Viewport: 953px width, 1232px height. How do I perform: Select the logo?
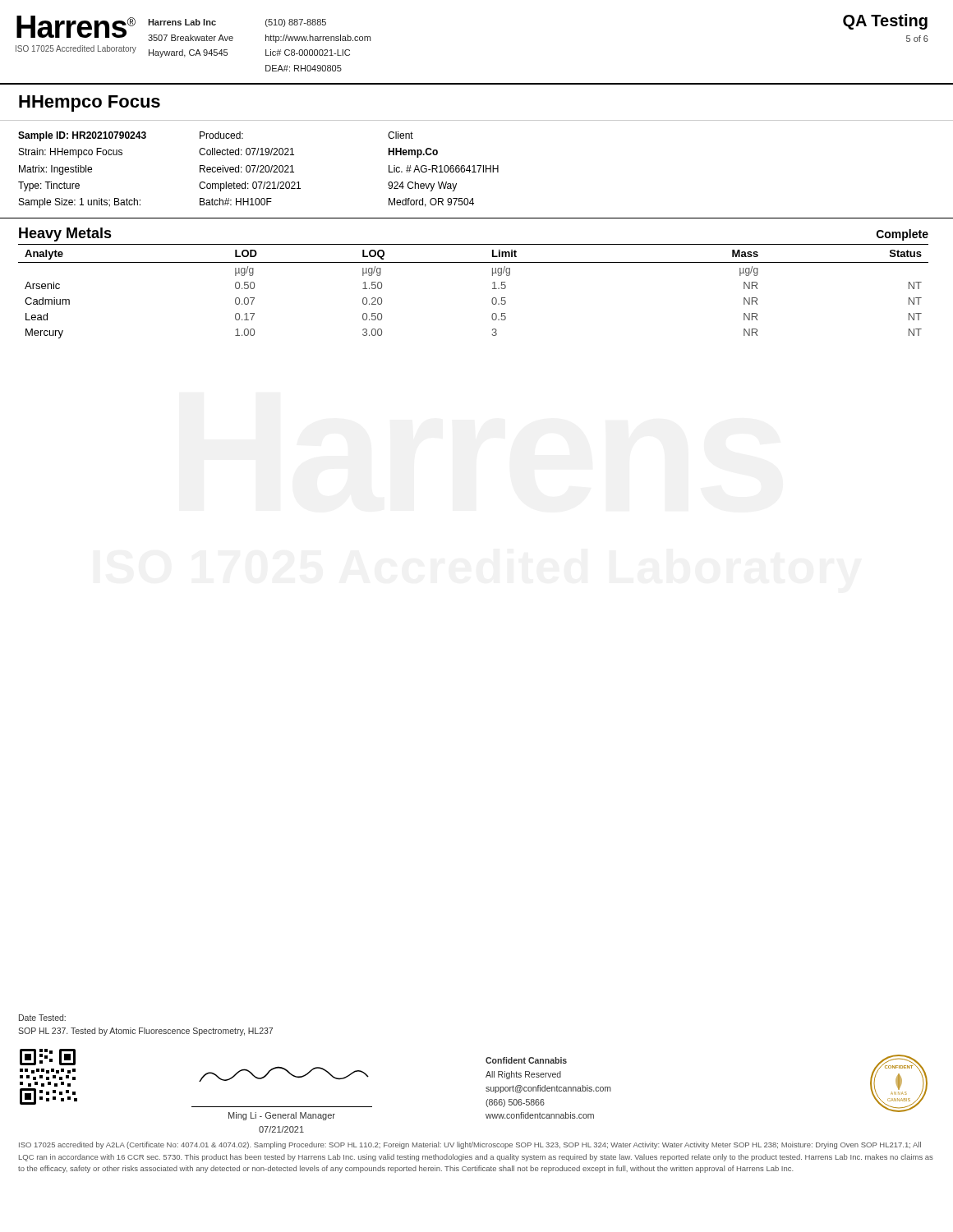476,480
